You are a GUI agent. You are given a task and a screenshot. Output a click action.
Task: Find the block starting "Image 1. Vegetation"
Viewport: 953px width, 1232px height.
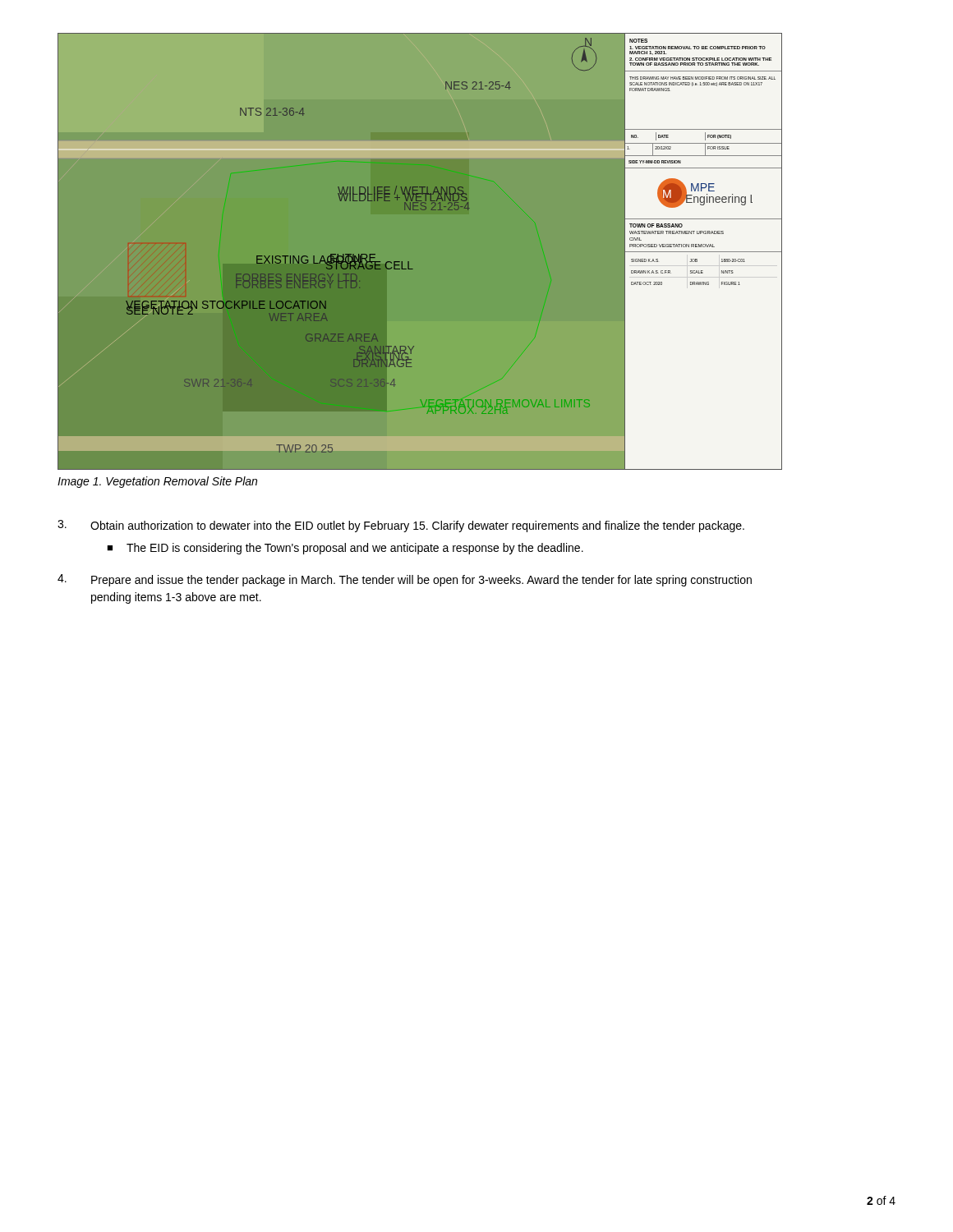(158, 481)
